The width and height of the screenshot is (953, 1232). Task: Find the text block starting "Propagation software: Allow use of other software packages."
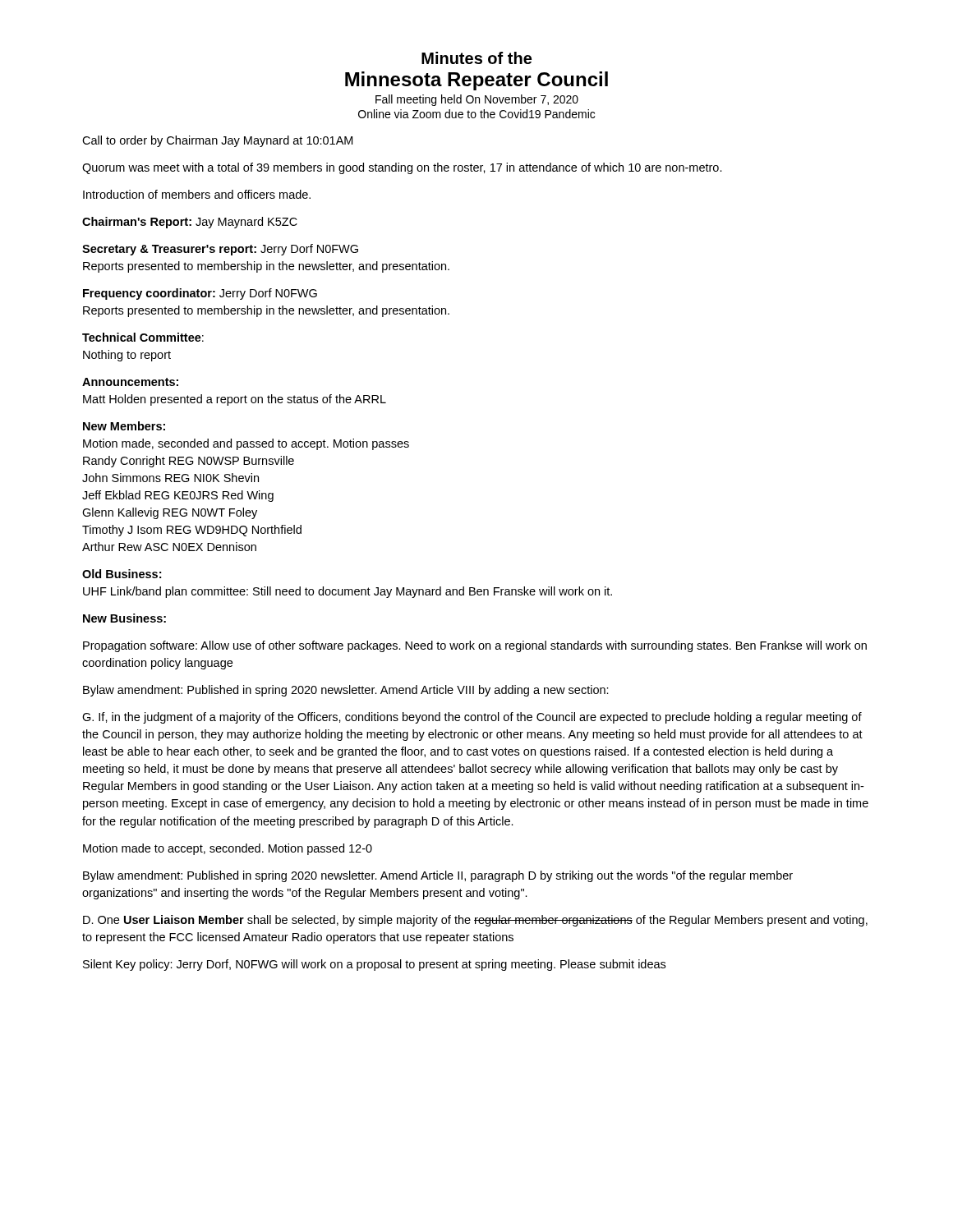coord(476,655)
